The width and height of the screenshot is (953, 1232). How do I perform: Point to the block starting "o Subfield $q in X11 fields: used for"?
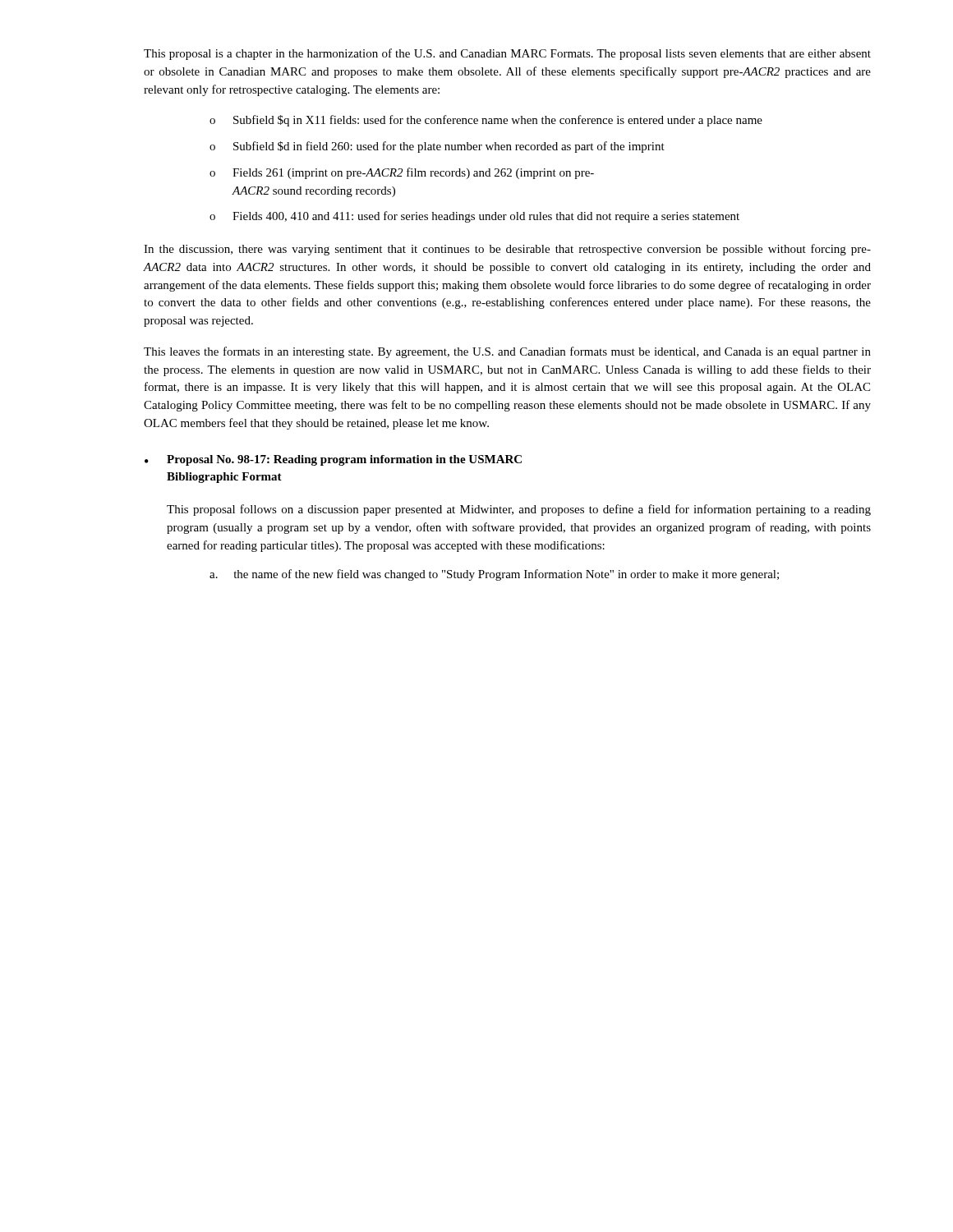(x=540, y=121)
